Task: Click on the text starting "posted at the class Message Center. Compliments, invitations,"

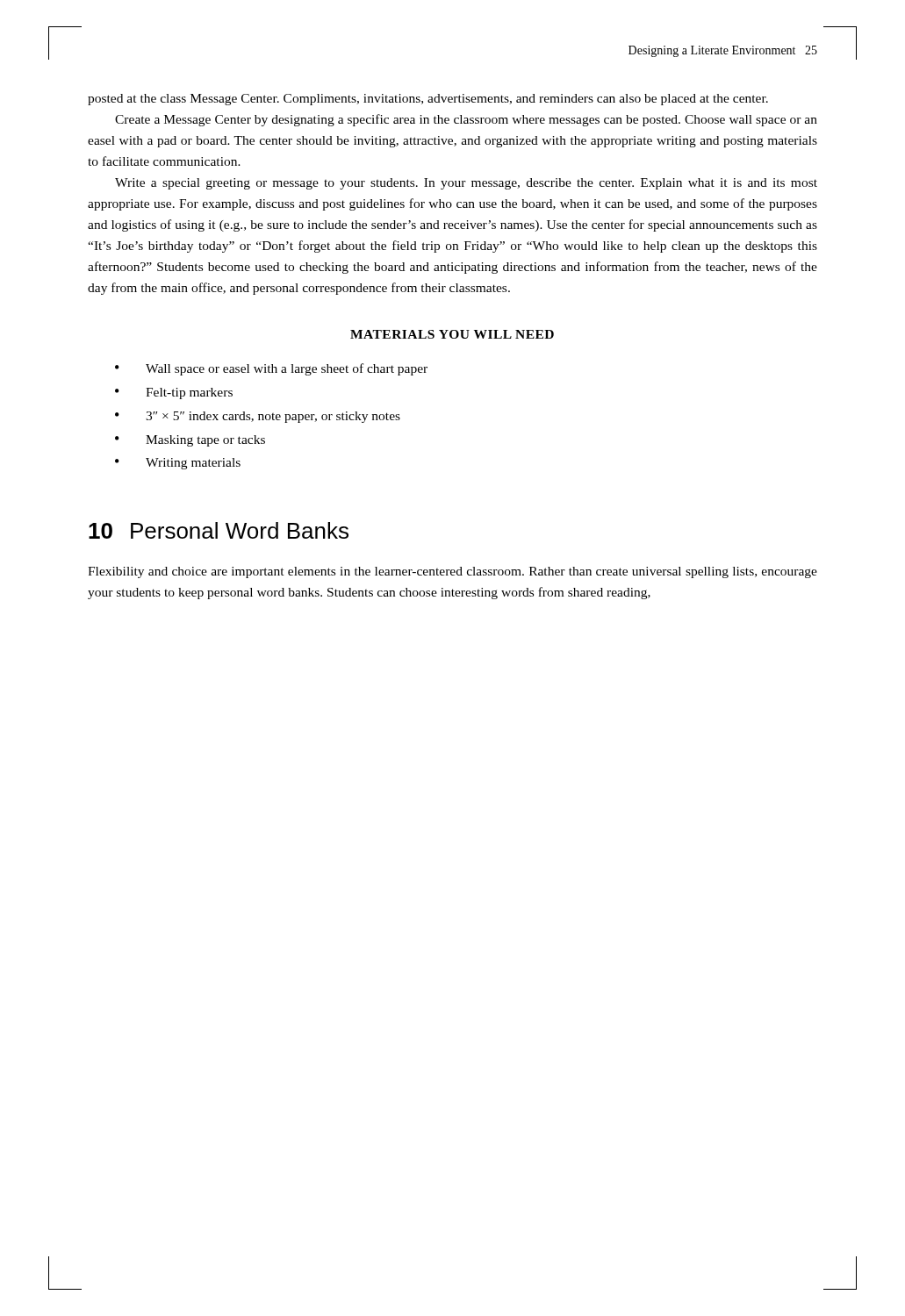Action: 452,193
